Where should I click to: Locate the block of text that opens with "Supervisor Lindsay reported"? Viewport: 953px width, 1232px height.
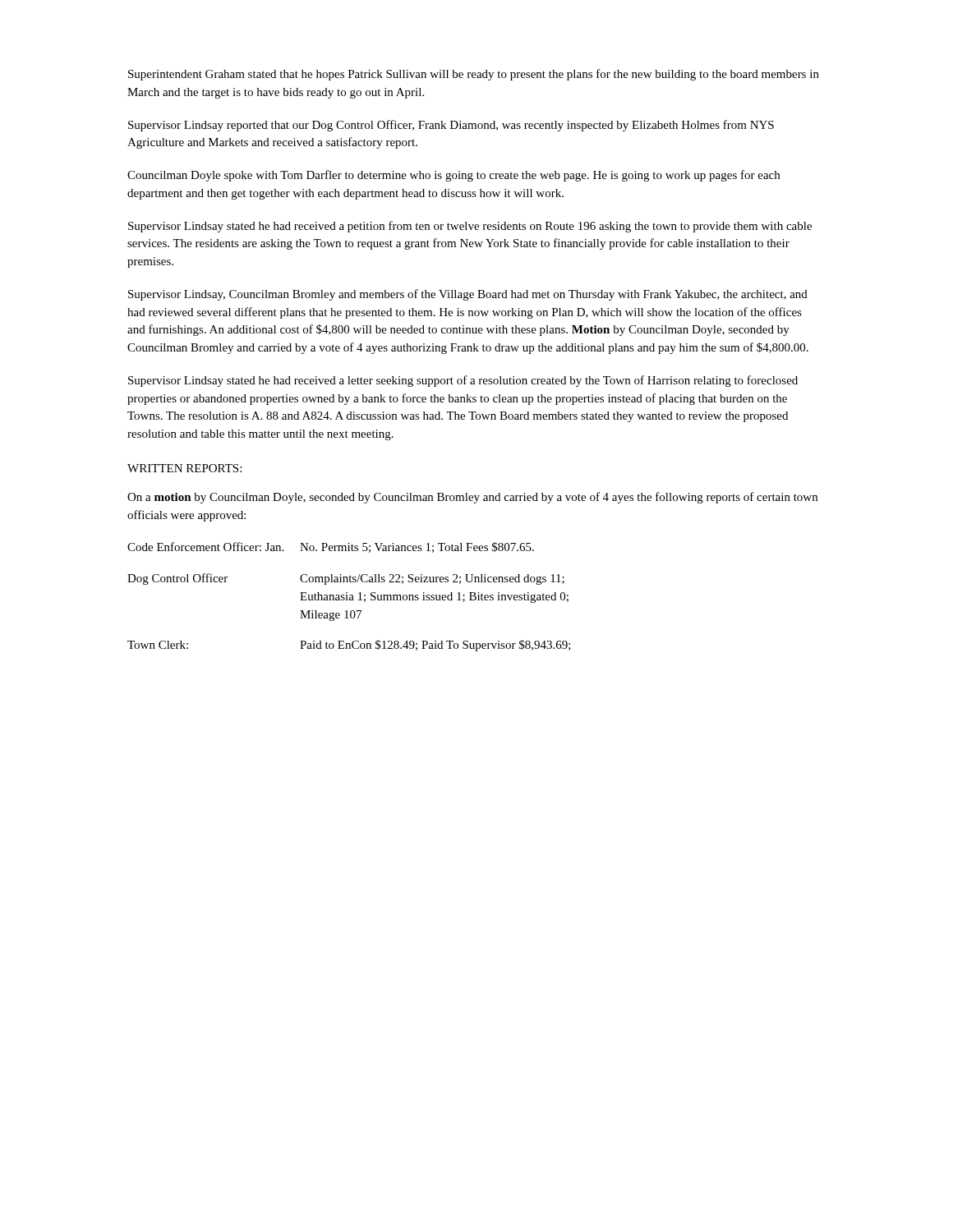[x=451, y=133]
